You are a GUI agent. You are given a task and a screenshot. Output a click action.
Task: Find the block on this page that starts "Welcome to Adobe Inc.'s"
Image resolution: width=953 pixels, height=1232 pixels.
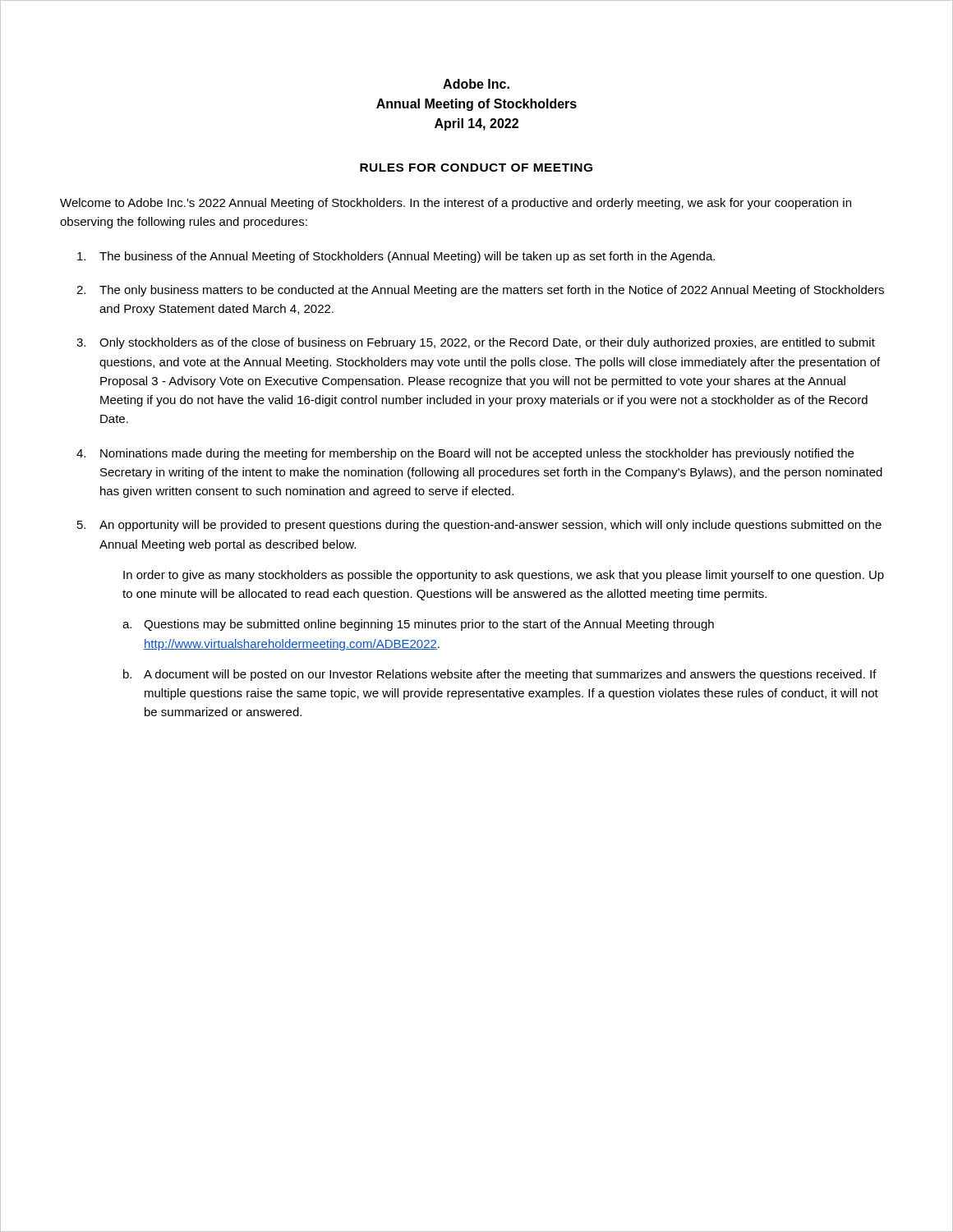click(x=456, y=212)
